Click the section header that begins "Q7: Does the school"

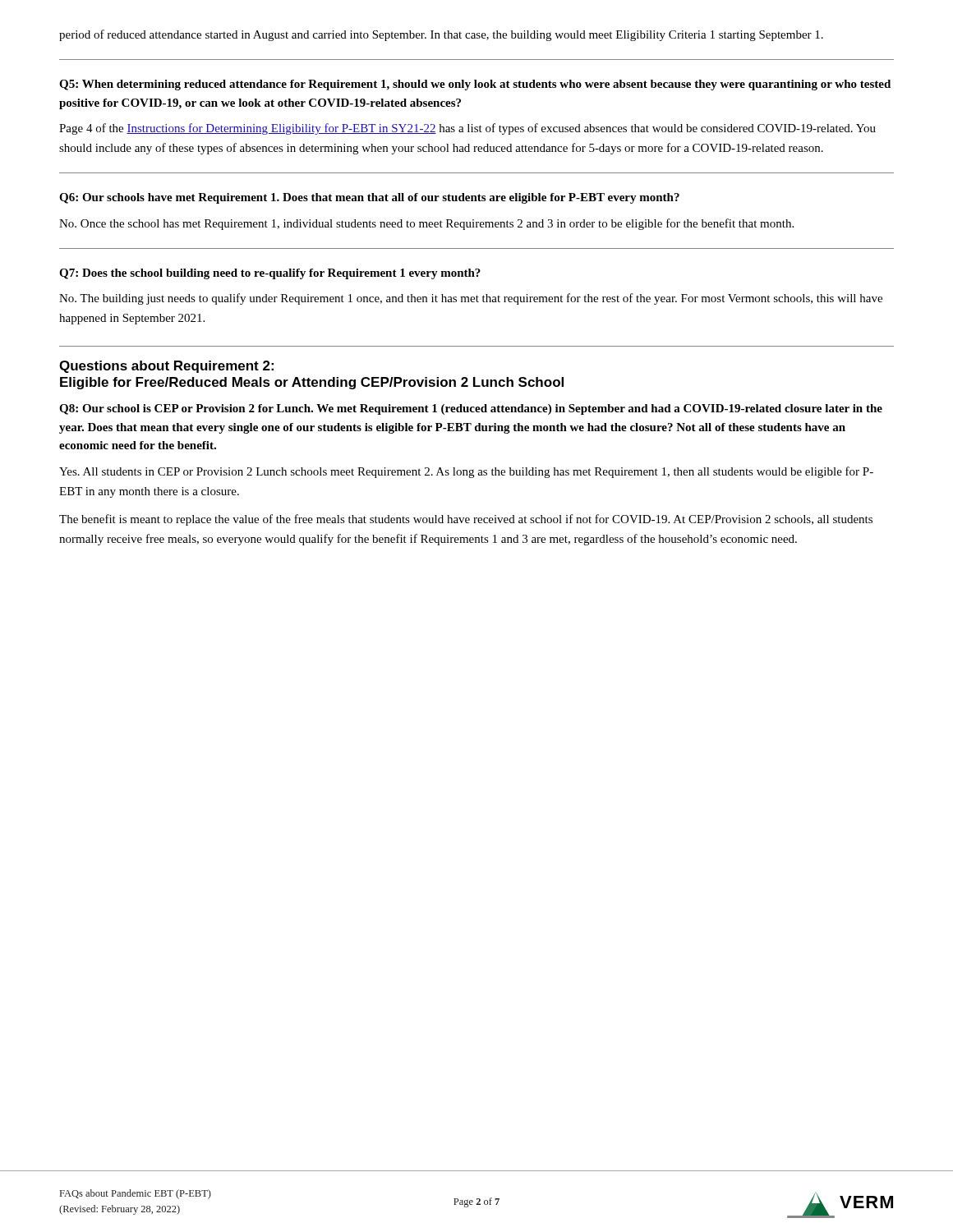pos(476,273)
